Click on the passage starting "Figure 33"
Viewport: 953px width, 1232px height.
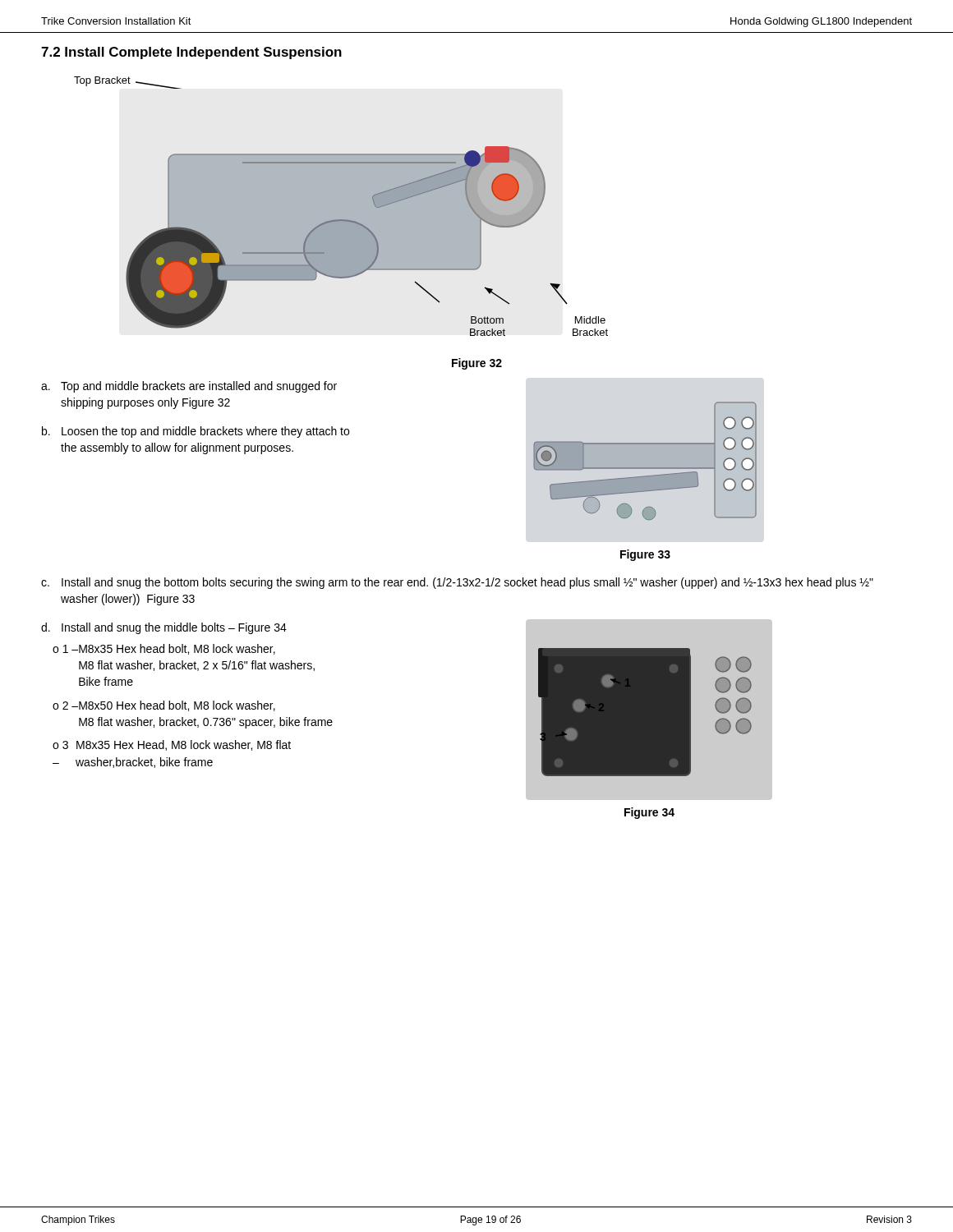click(x=645, y=554)
